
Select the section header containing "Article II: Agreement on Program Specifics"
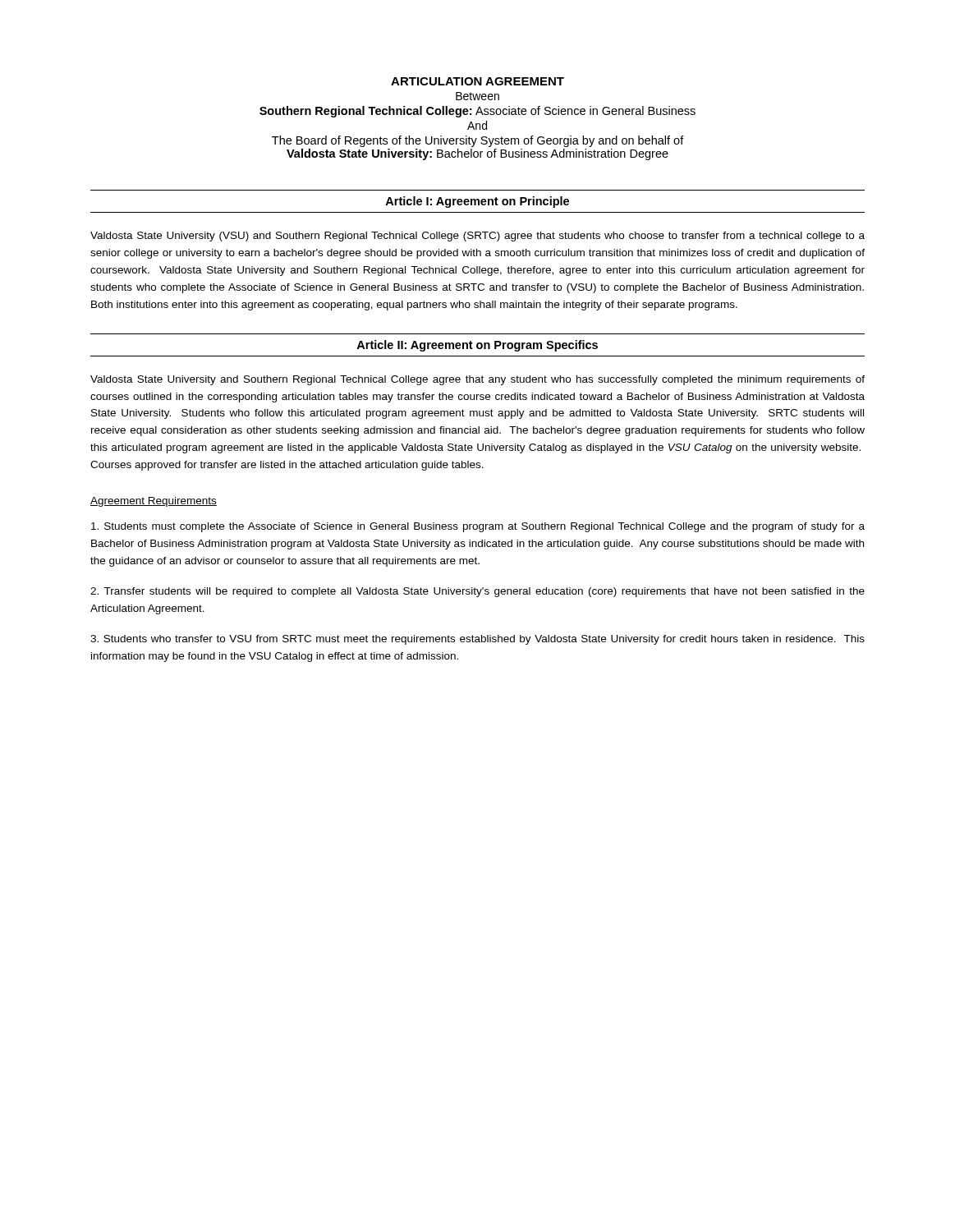(x=478, y=345)
